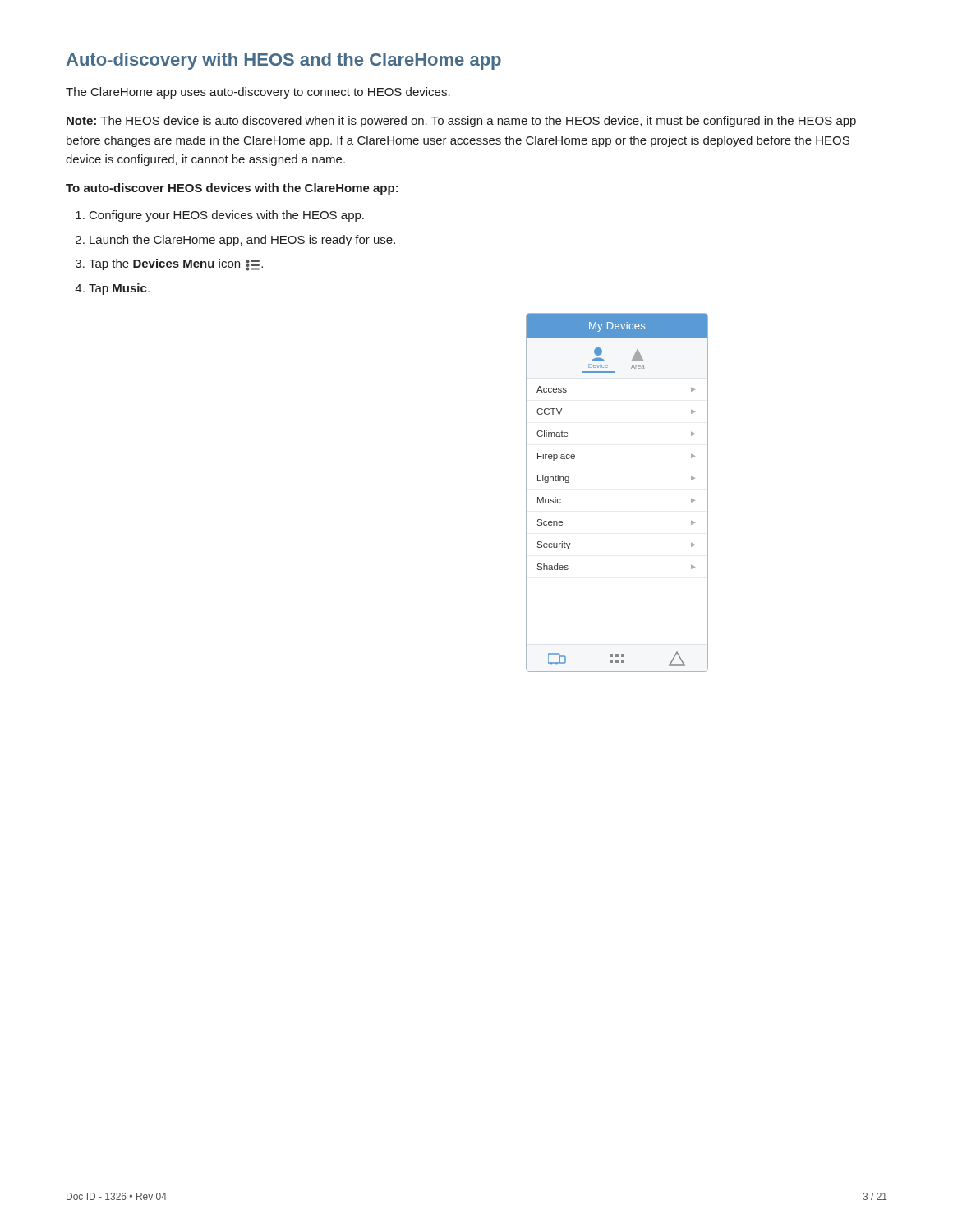Image resolution: width=953 pixels, height=1232 pixels.
Task: Click on the text starting "Tap the Devices"
Action: (x=169, y=265)
